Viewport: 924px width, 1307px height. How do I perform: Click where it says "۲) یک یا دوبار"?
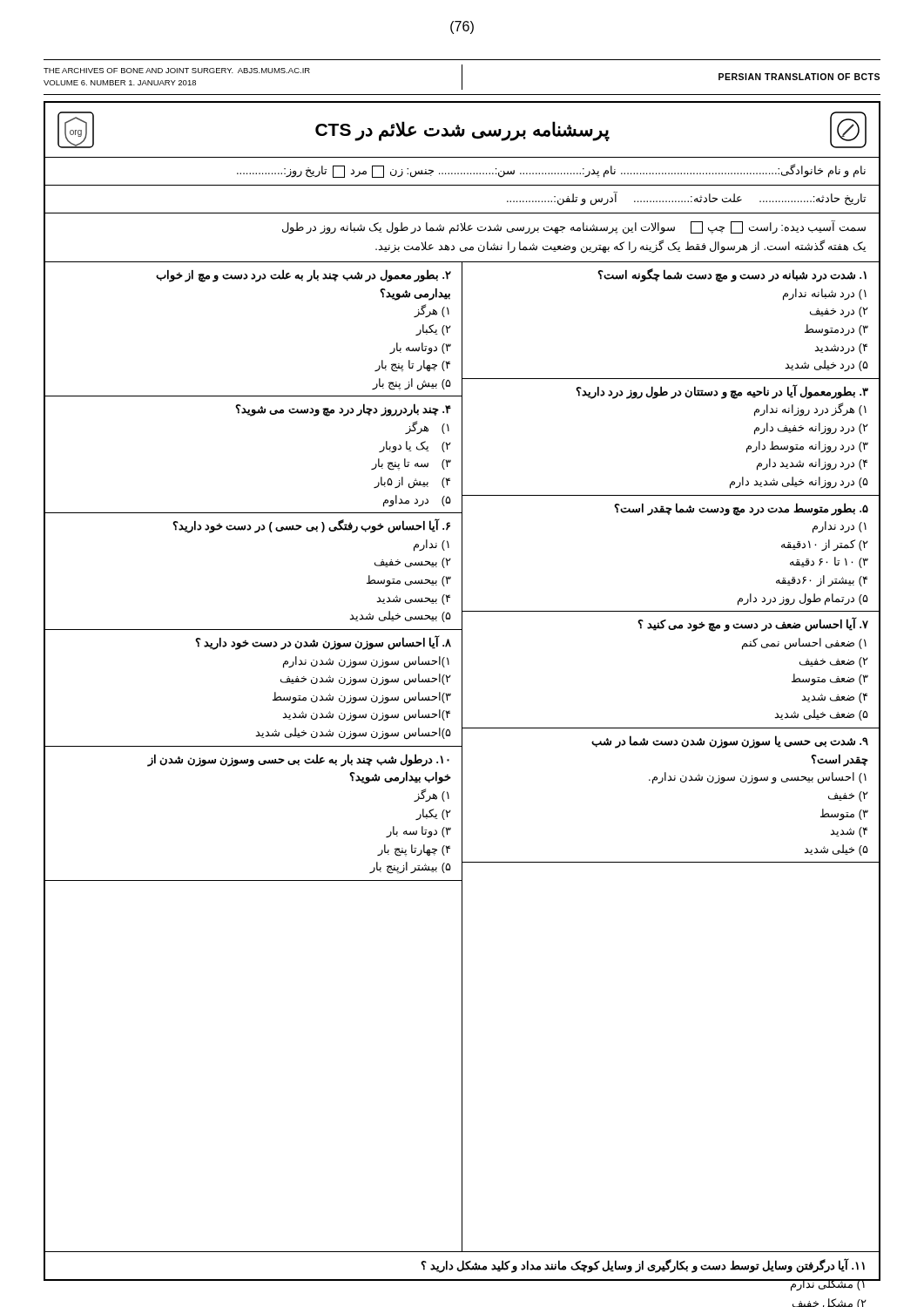415,446
